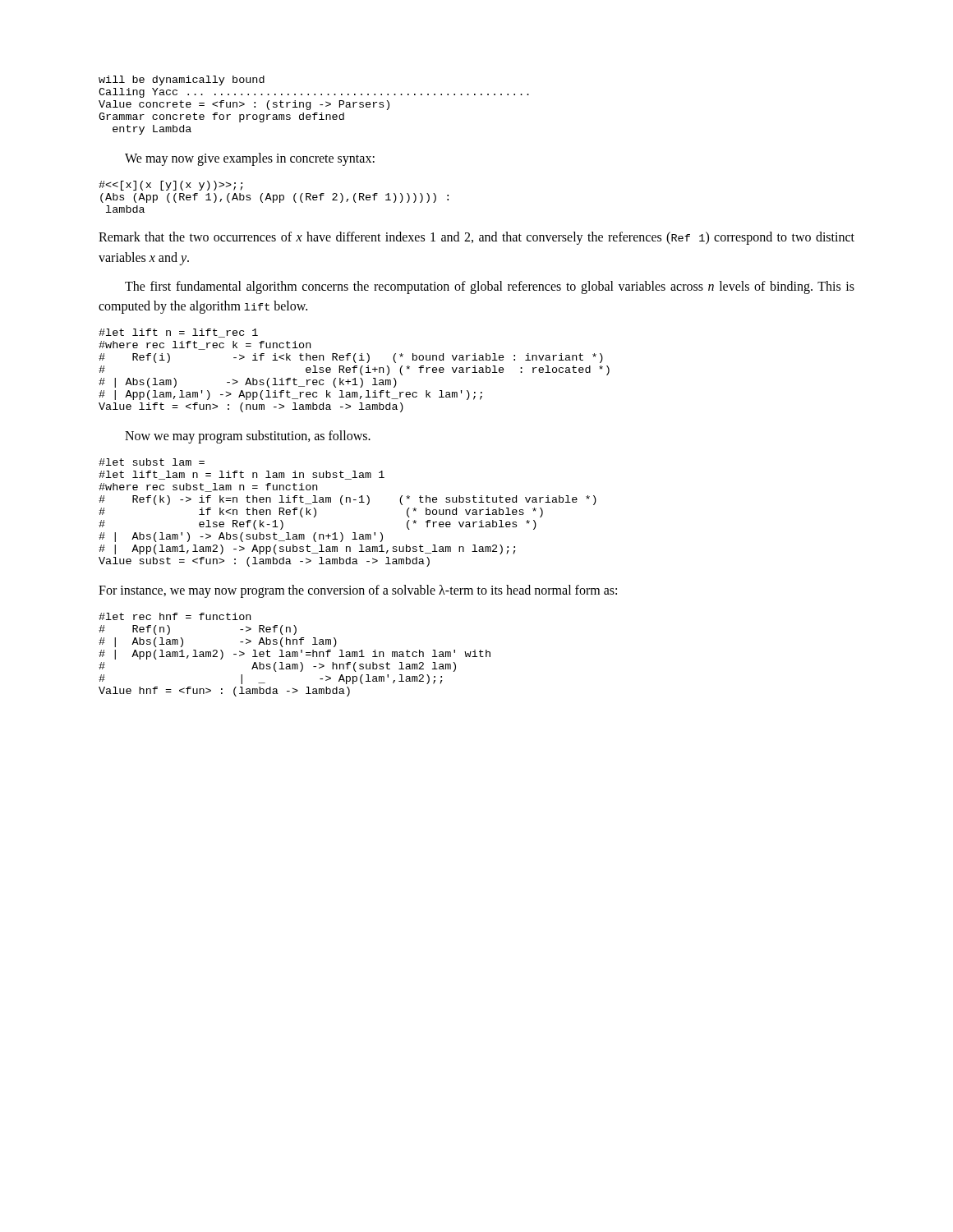Screen dimensions: 1232x953
Task: Click on the element starting "let lift n = lift_rec 1 #where rec"
Action: point(476,370)
